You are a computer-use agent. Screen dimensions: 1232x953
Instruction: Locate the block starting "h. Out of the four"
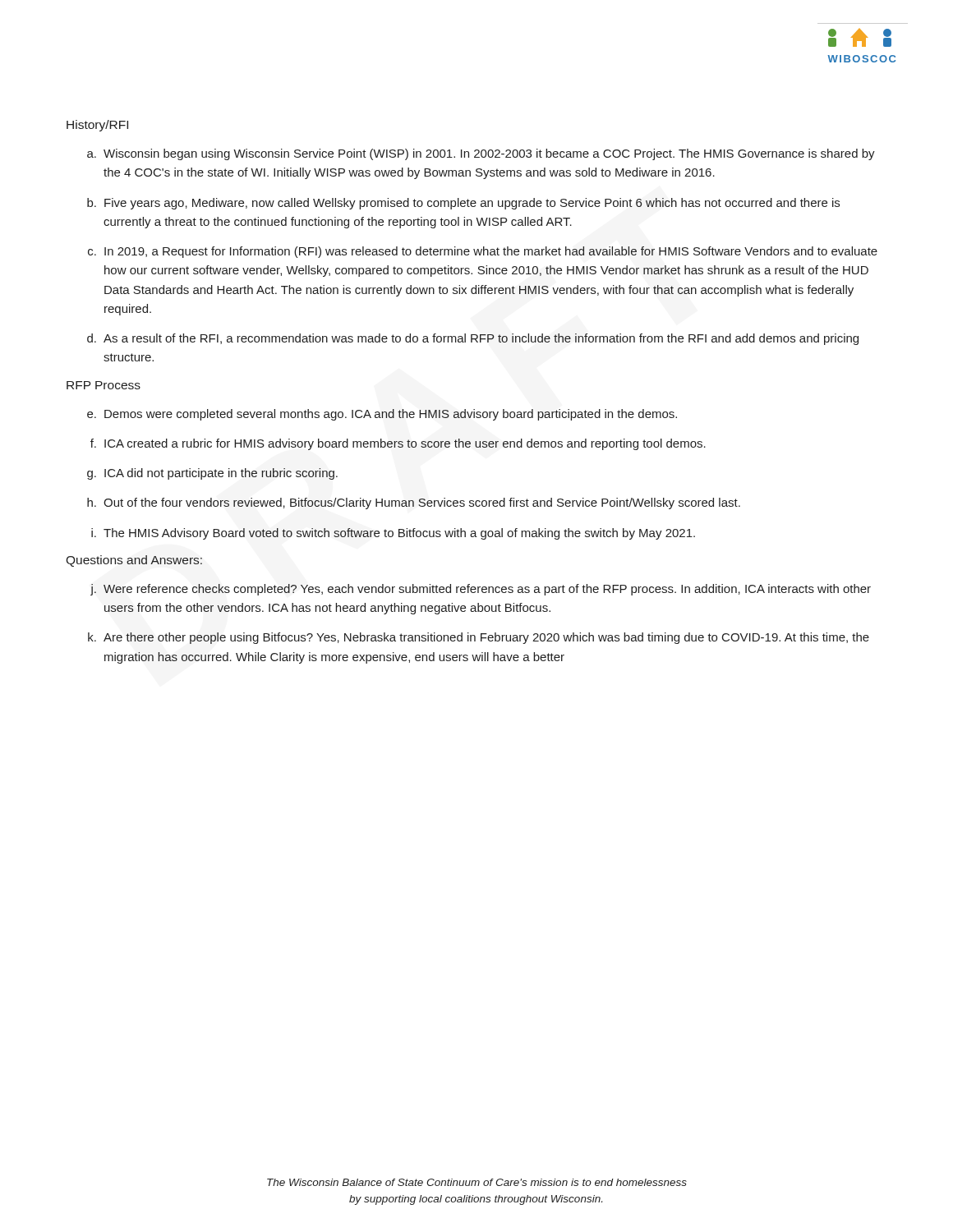[476, 503]
